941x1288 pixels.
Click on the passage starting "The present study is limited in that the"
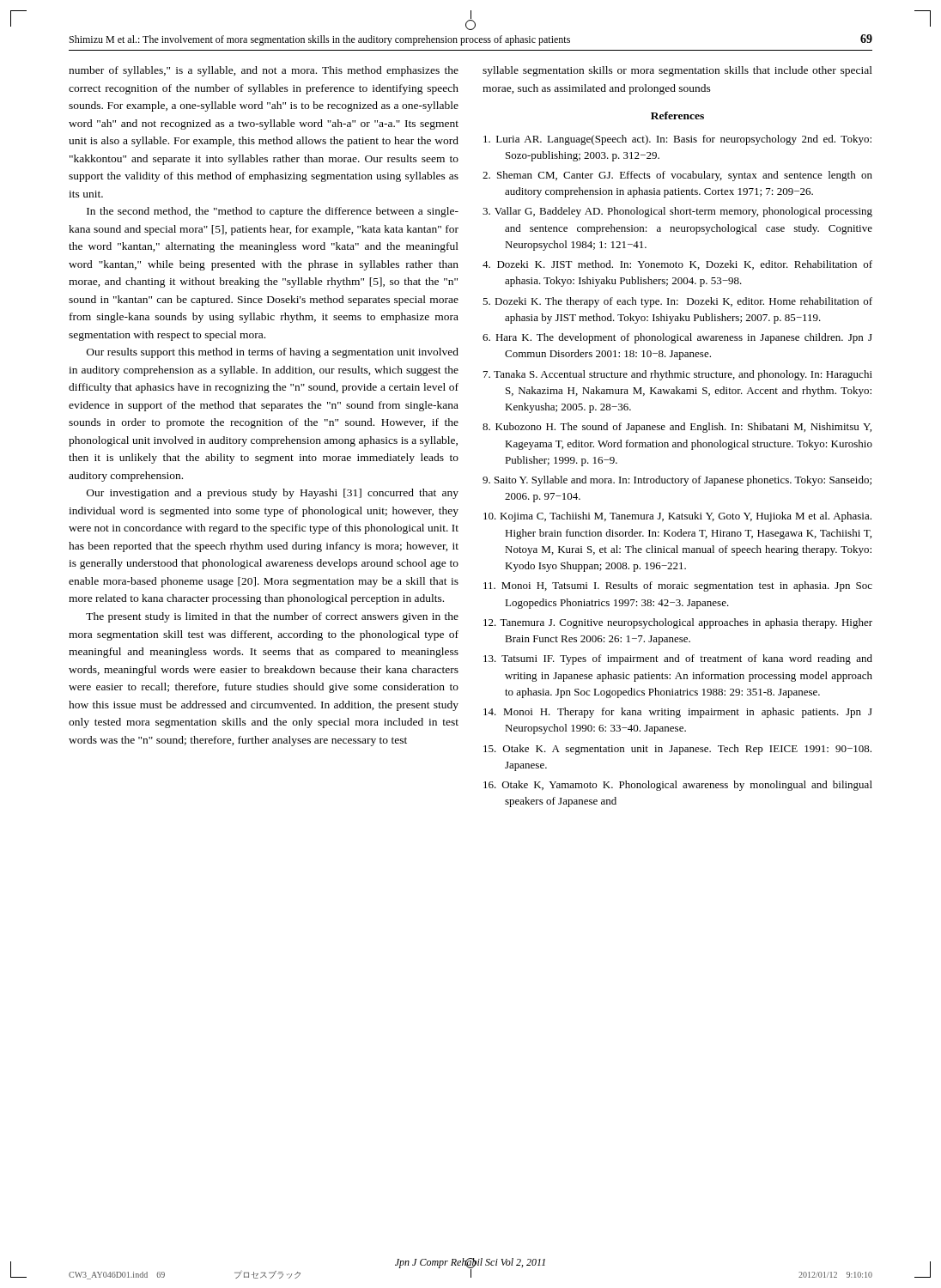coord(264,678)
